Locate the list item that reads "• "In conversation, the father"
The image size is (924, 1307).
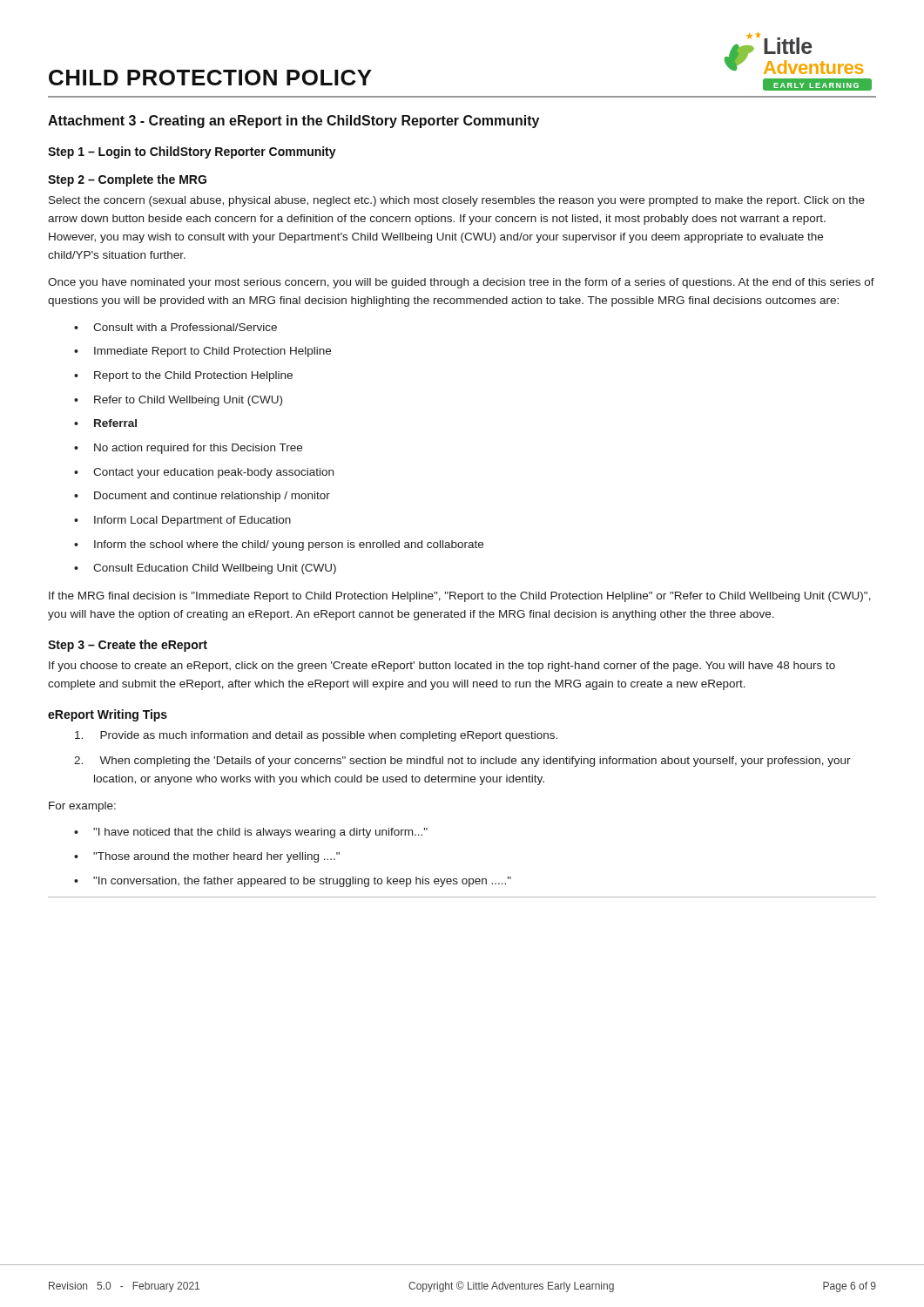click(293, 882)
